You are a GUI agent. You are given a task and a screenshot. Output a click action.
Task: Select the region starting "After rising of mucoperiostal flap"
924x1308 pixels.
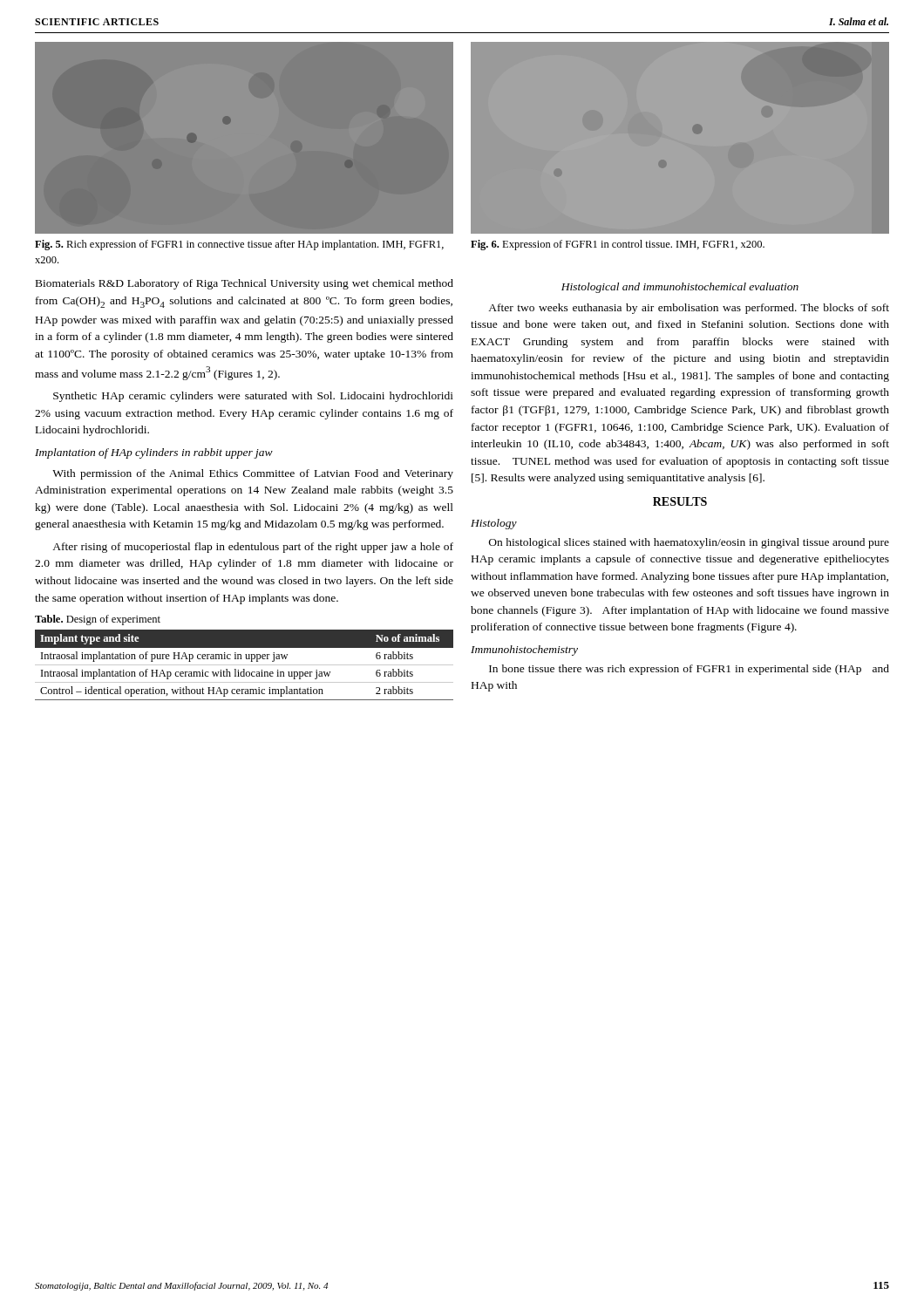[x=244, y=572]
